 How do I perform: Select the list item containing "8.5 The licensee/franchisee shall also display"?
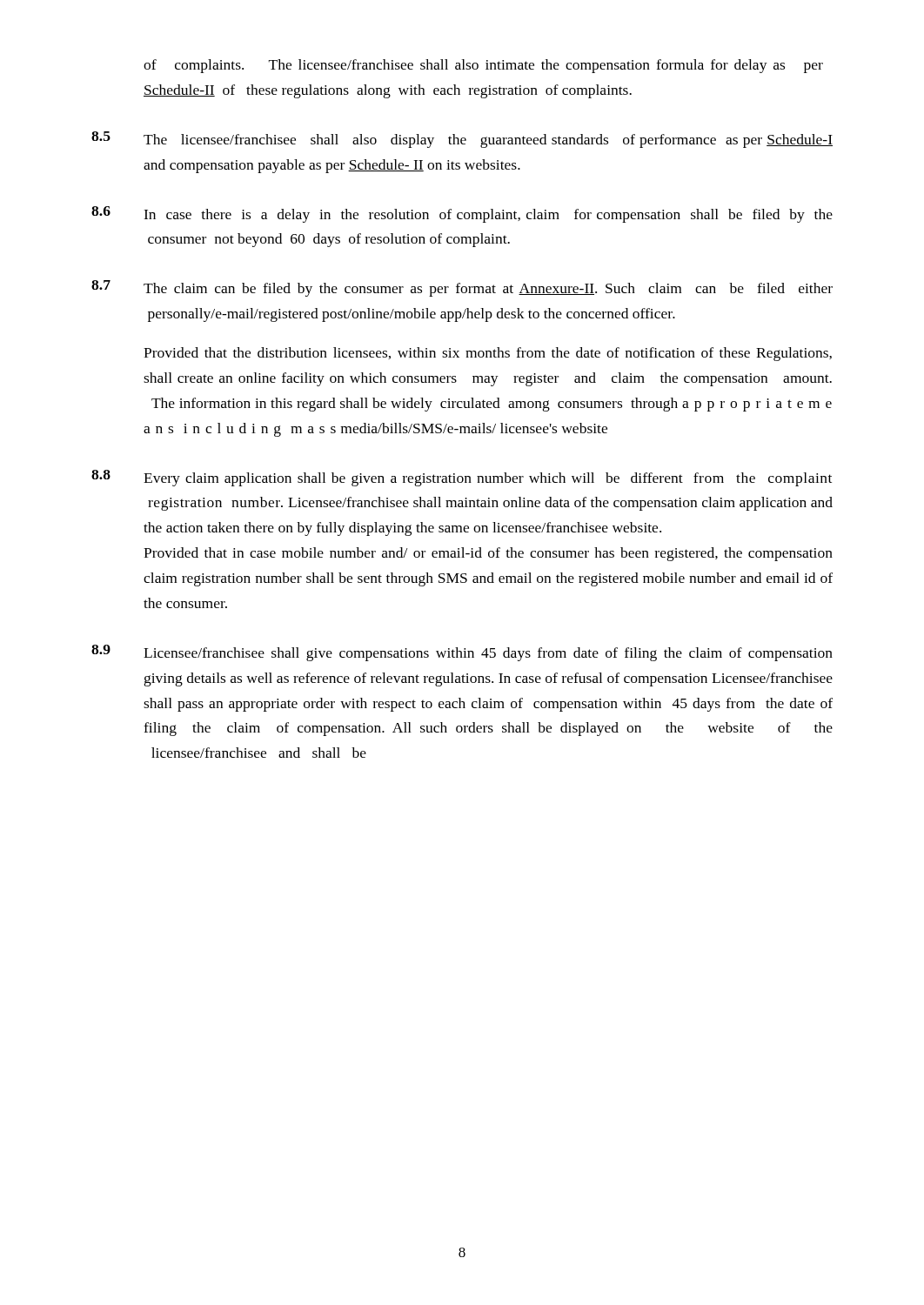click(x=462, y=152)
